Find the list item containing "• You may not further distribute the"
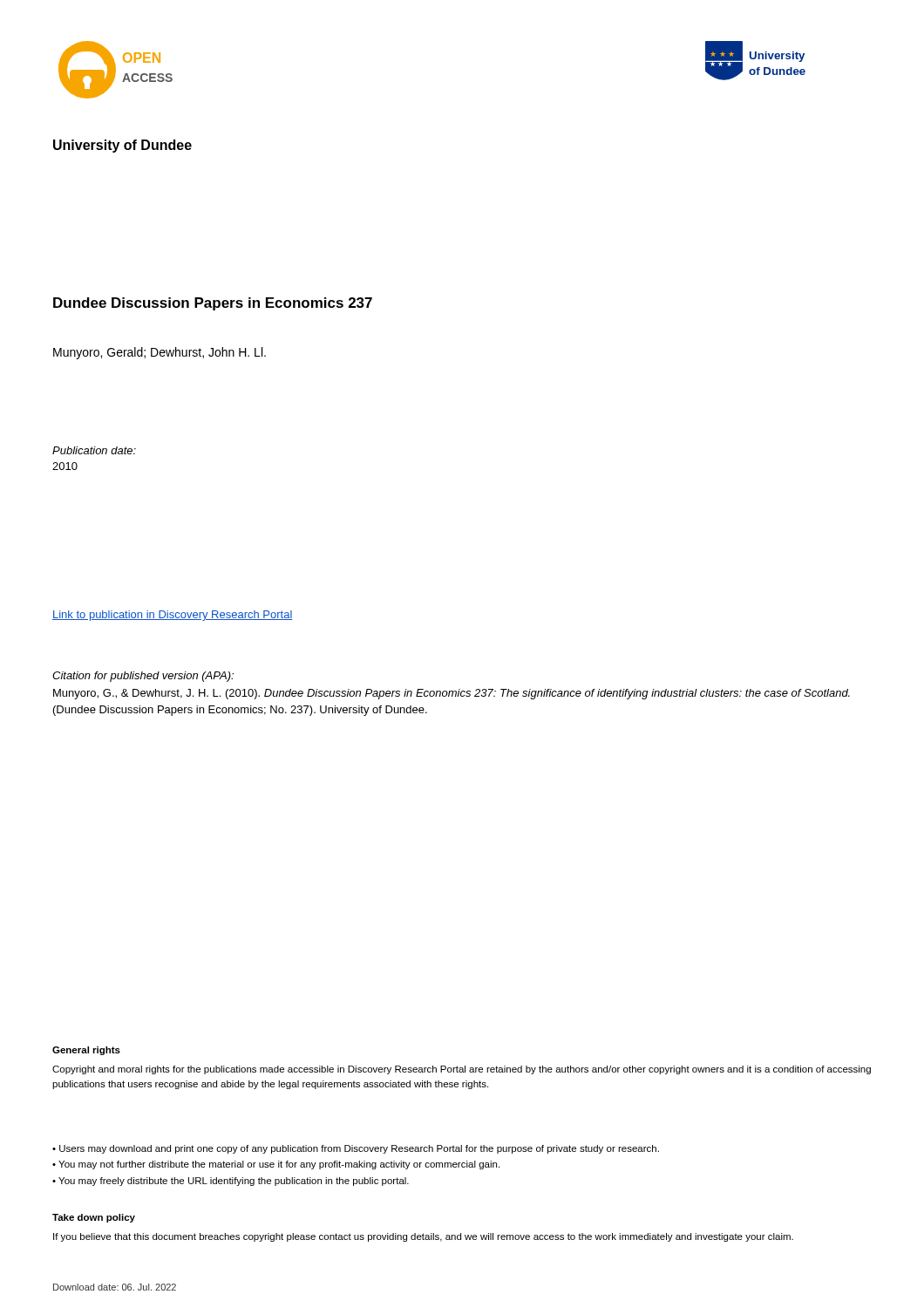924x1308 pixels. tap(276, 1165)
